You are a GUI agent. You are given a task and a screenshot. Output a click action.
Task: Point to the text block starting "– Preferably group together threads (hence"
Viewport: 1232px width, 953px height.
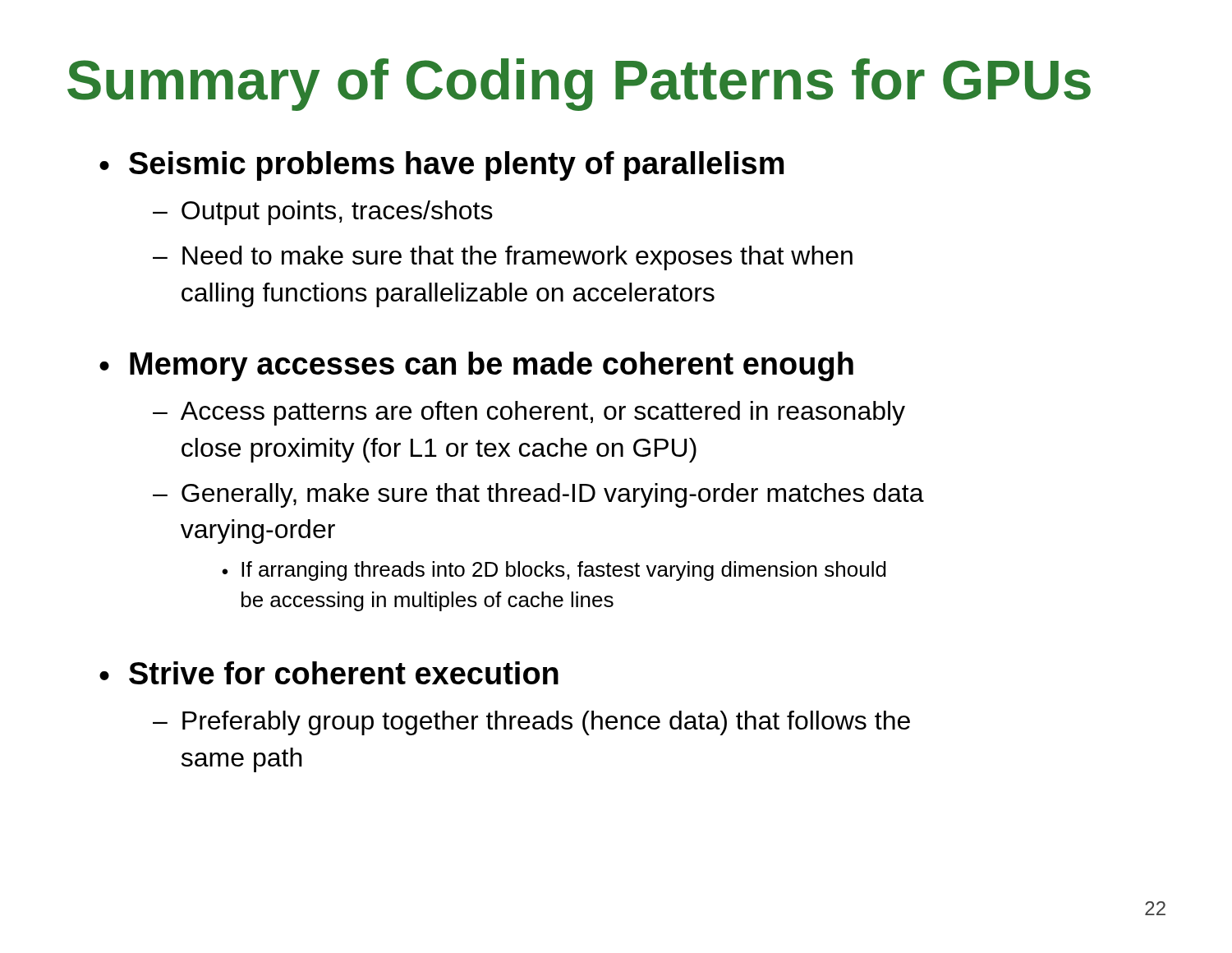pyautogui.click(x=532, y=740)
